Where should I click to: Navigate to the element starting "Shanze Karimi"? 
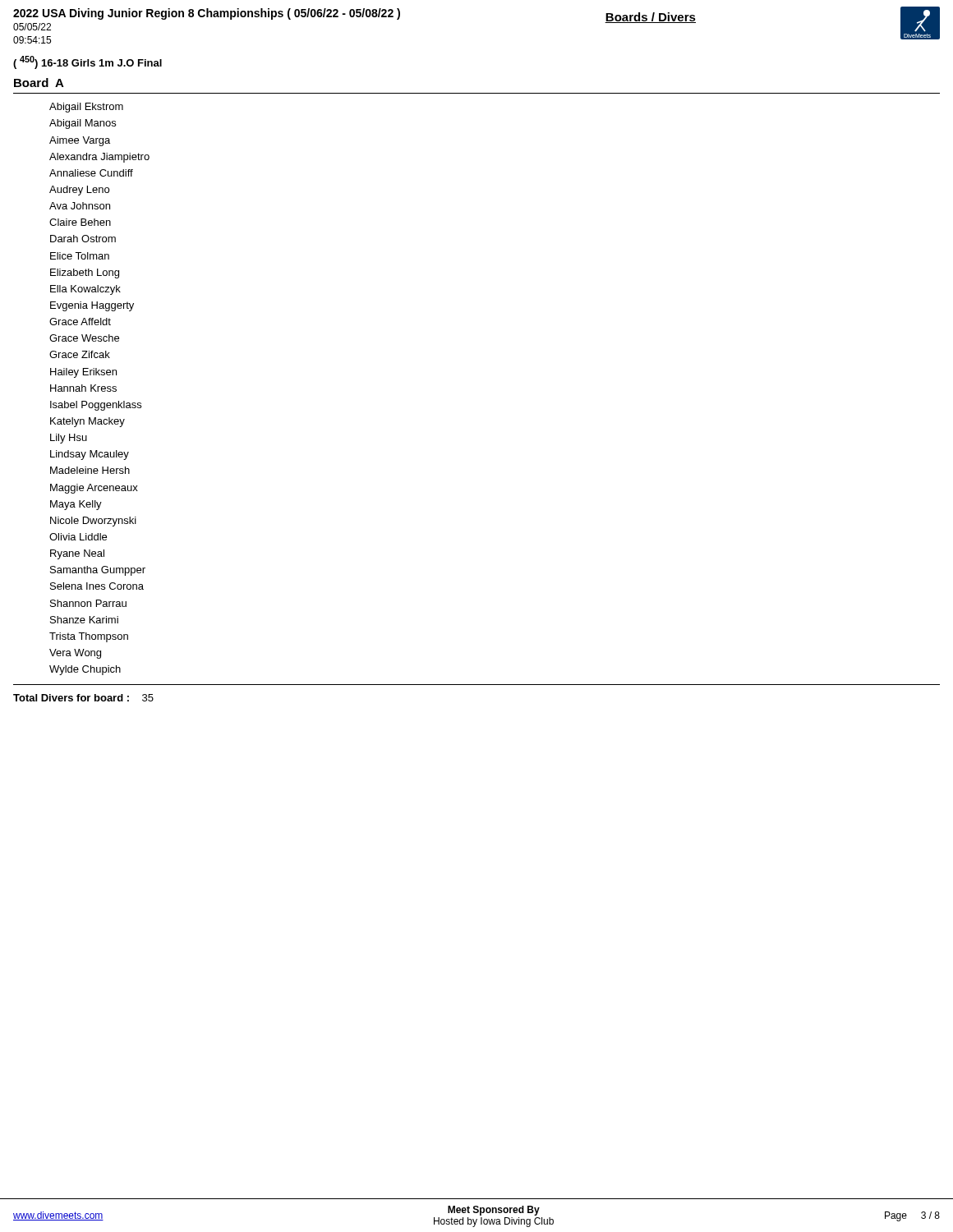[x=84, y=619]
